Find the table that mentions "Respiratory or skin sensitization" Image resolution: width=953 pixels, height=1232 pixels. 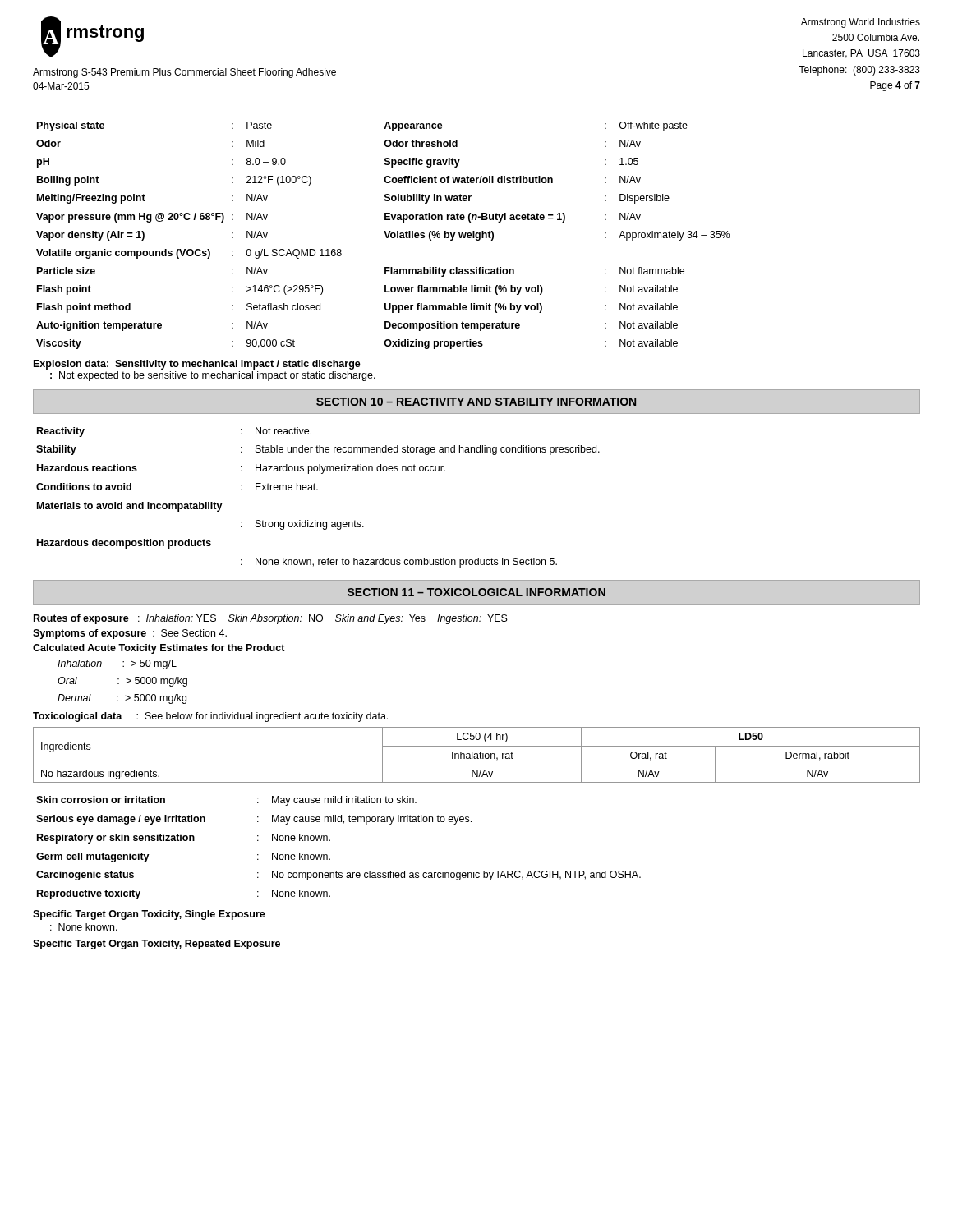476,847
